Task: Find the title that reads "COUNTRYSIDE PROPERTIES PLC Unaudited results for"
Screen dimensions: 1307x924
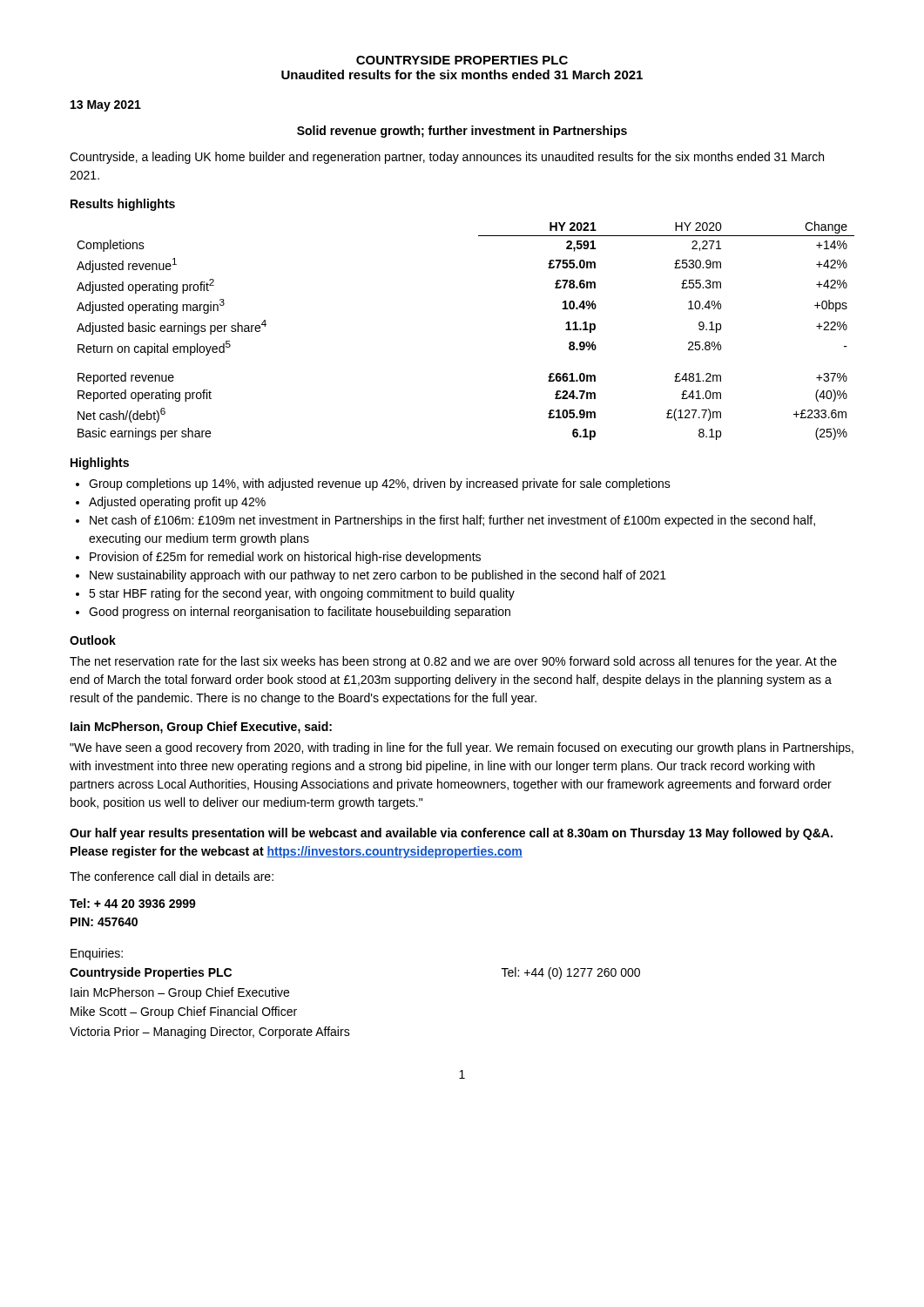Action: click(x=462, y=67)
